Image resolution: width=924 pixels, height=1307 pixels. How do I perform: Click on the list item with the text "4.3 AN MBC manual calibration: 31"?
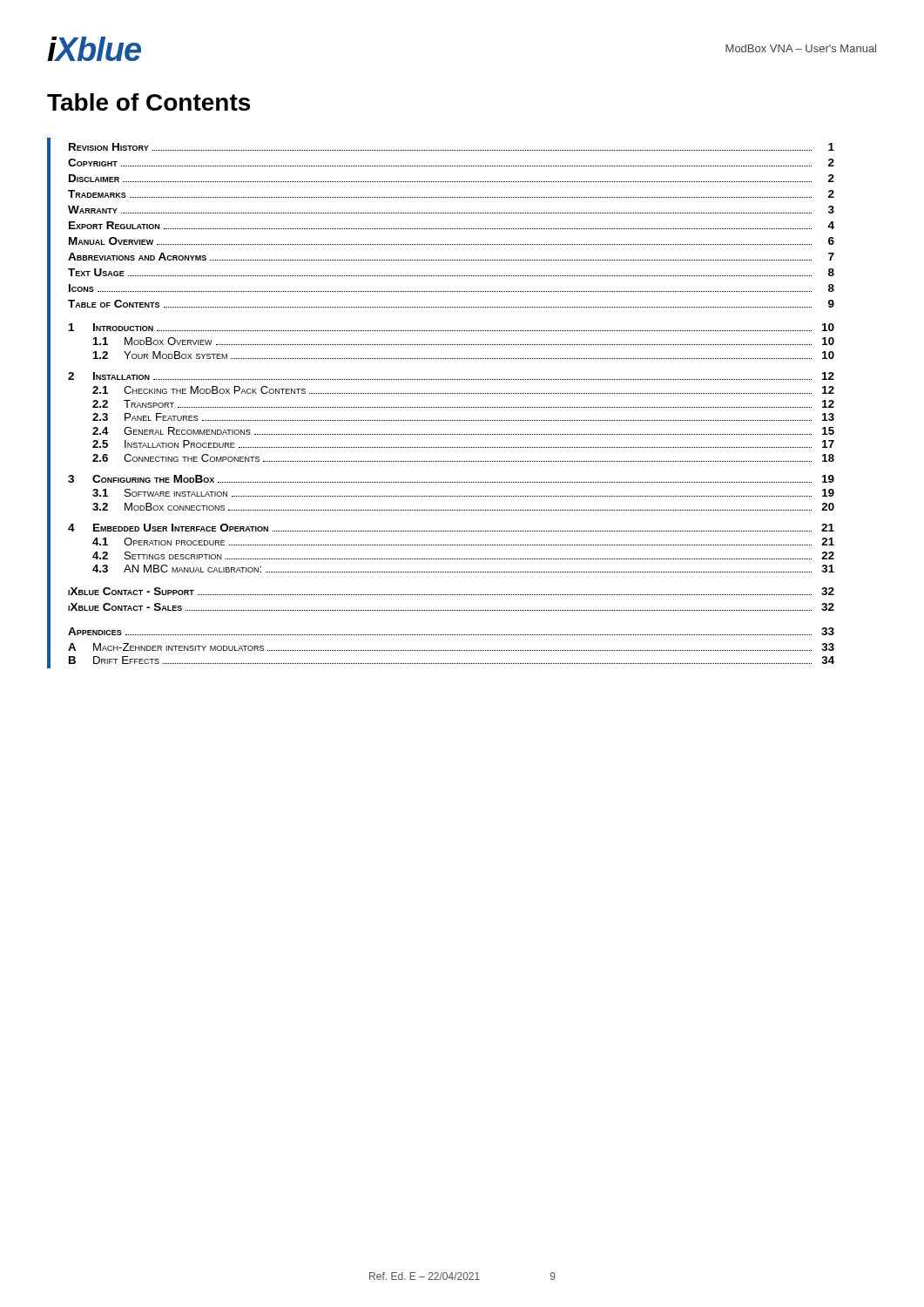463,569
